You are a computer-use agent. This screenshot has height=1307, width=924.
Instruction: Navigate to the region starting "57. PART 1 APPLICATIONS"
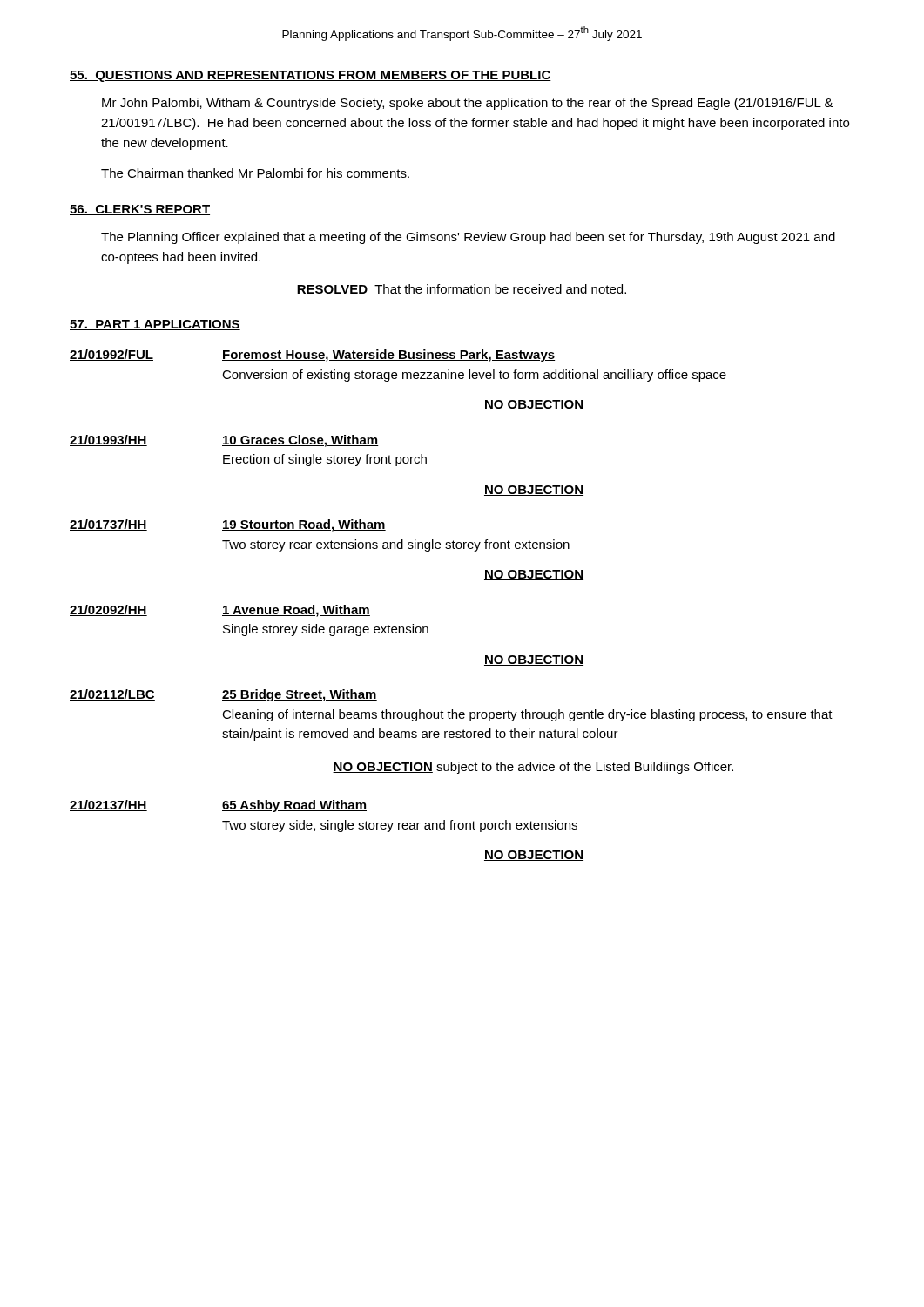(155, 324)
